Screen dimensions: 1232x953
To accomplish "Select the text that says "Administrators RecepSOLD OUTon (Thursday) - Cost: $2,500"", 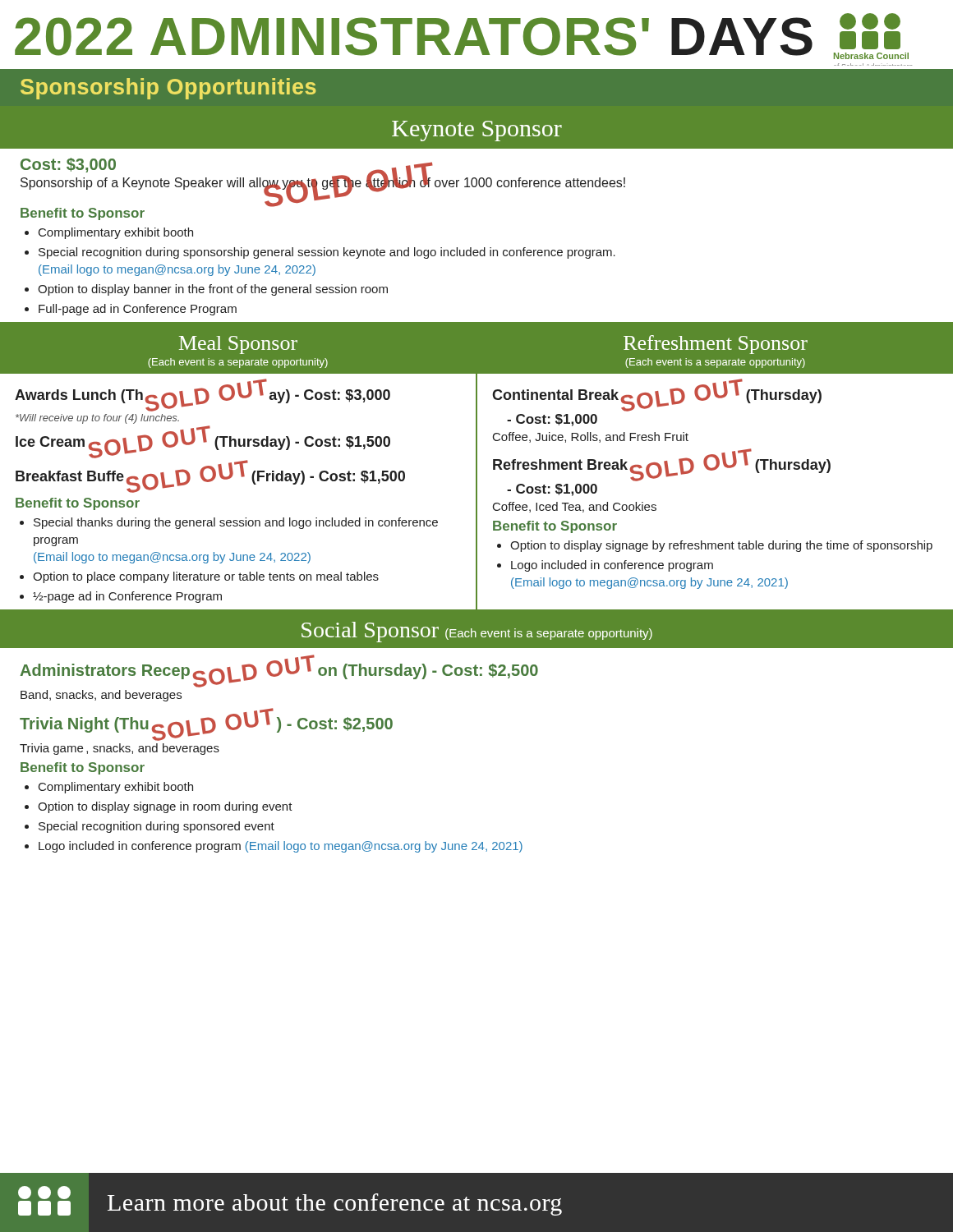I will (x=279, y=672).
